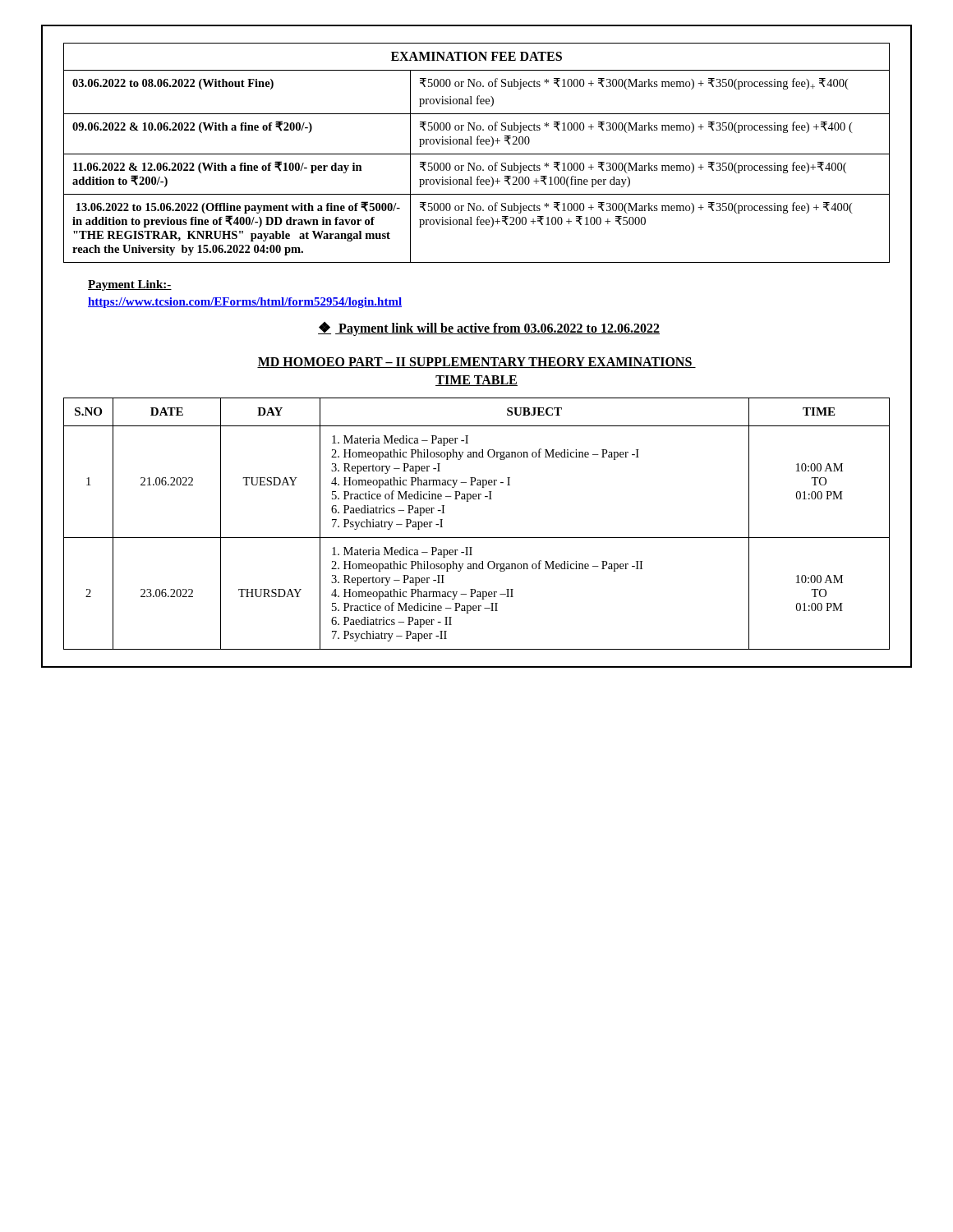The height and width of the screenshot is (1232, 953).
Task: Find the table that mentions "EXAMINATION FEE DATES"
Action: [x=476, y=153]
